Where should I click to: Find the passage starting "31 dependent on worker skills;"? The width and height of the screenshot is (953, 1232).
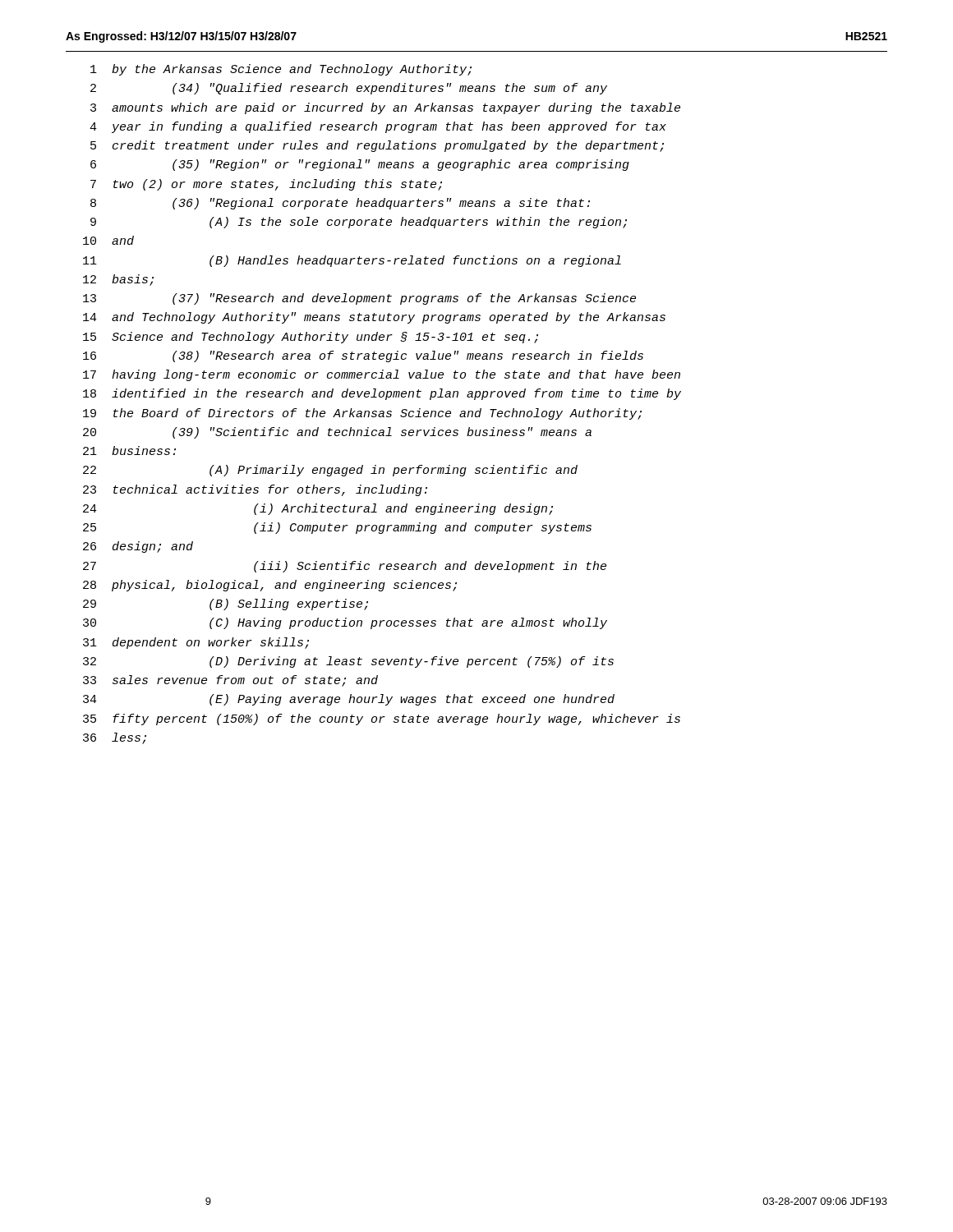coord(196,643)
